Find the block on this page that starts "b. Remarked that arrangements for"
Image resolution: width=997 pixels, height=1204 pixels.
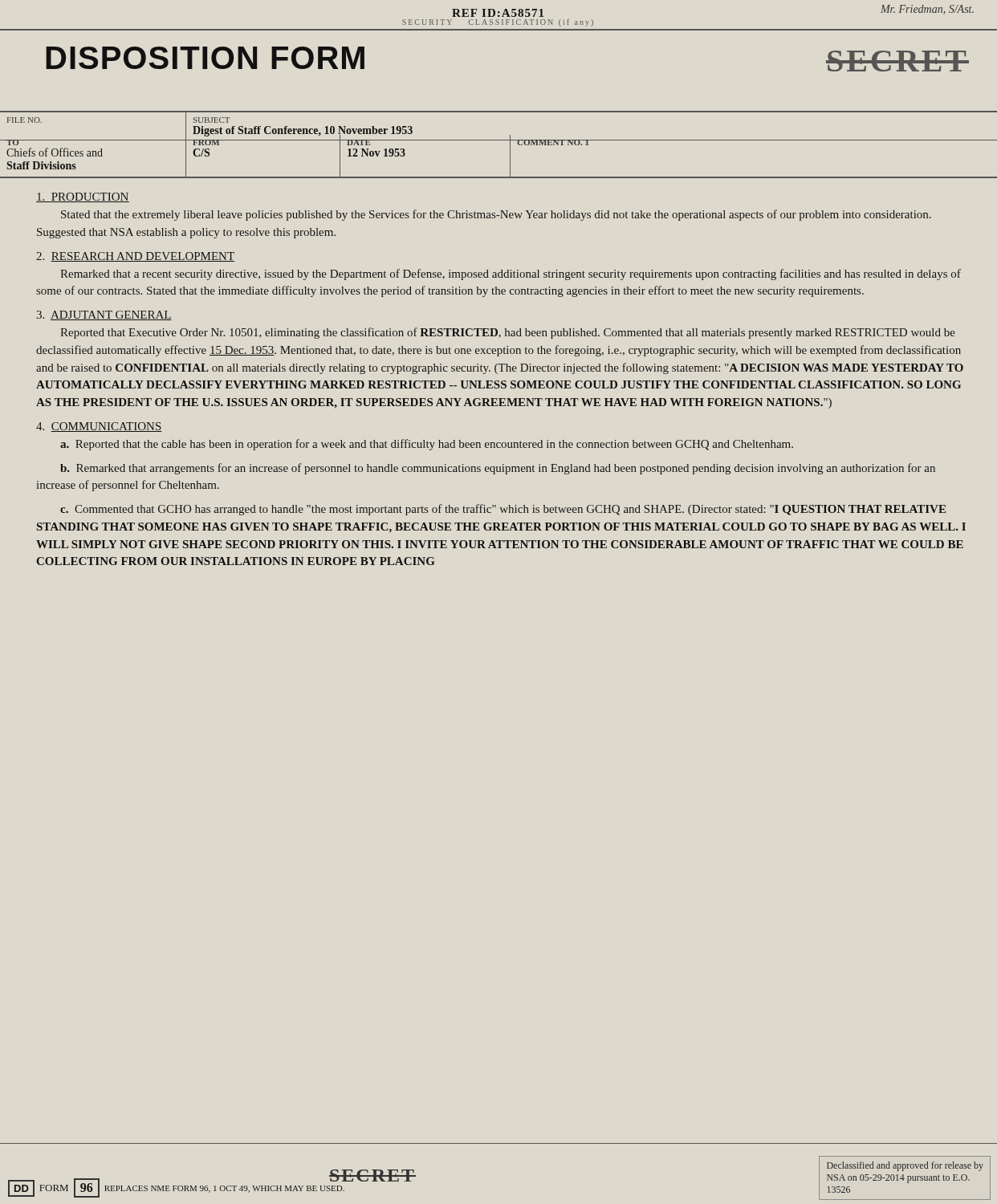pos(486,476)
